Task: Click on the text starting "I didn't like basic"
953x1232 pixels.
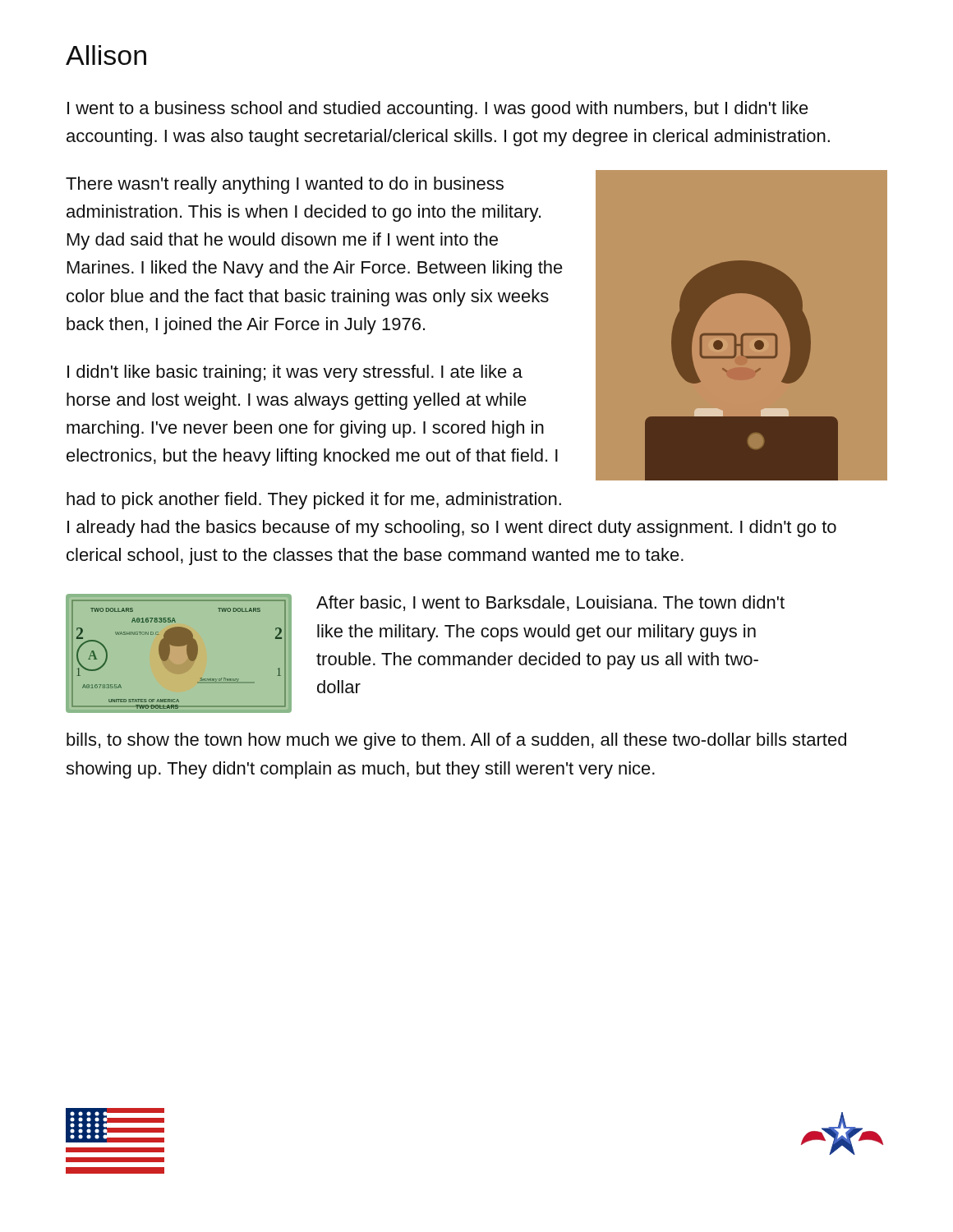Action: pyautogui.click(x=312, y=413)
